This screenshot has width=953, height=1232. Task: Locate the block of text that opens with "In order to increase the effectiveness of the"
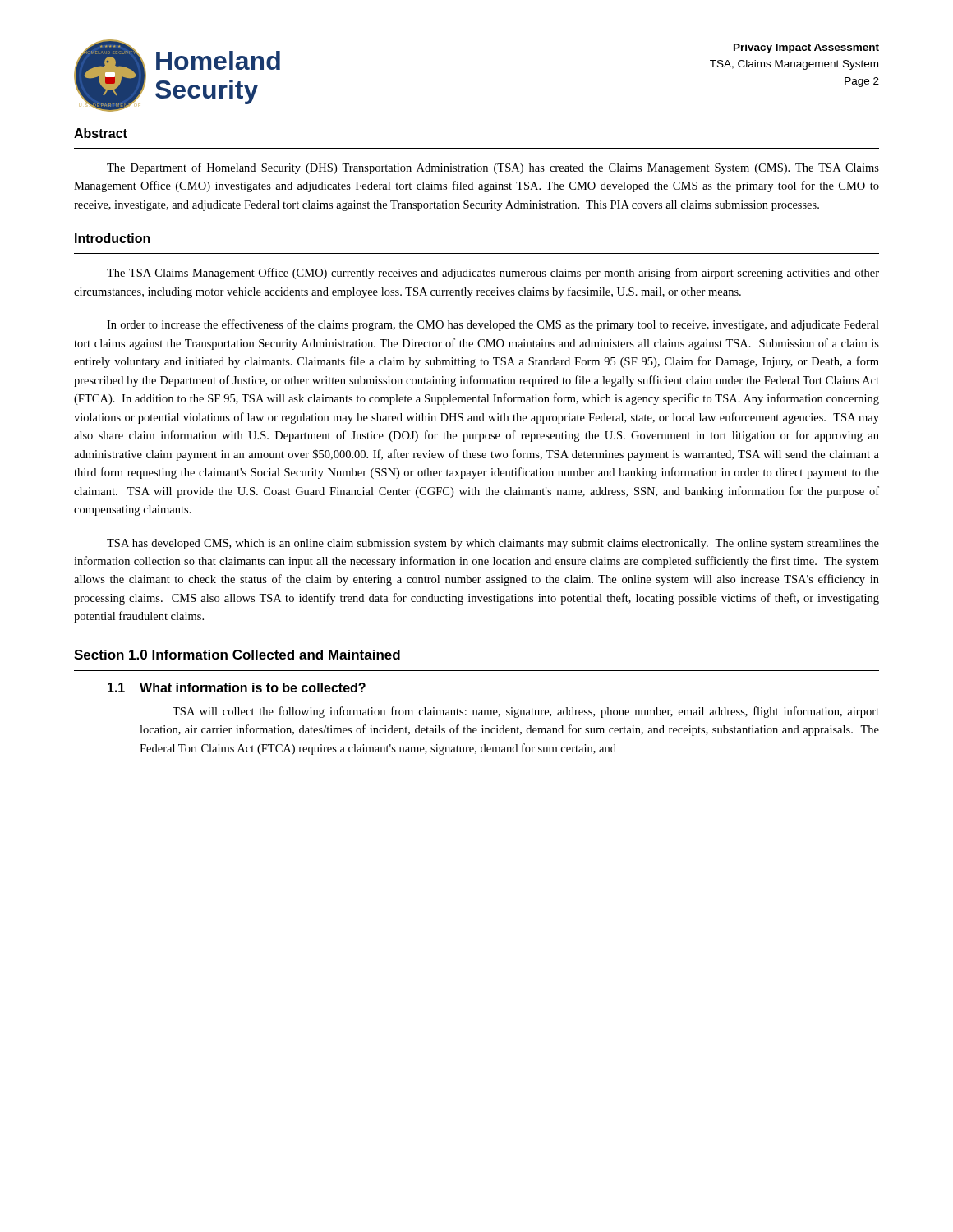[476, 417]
